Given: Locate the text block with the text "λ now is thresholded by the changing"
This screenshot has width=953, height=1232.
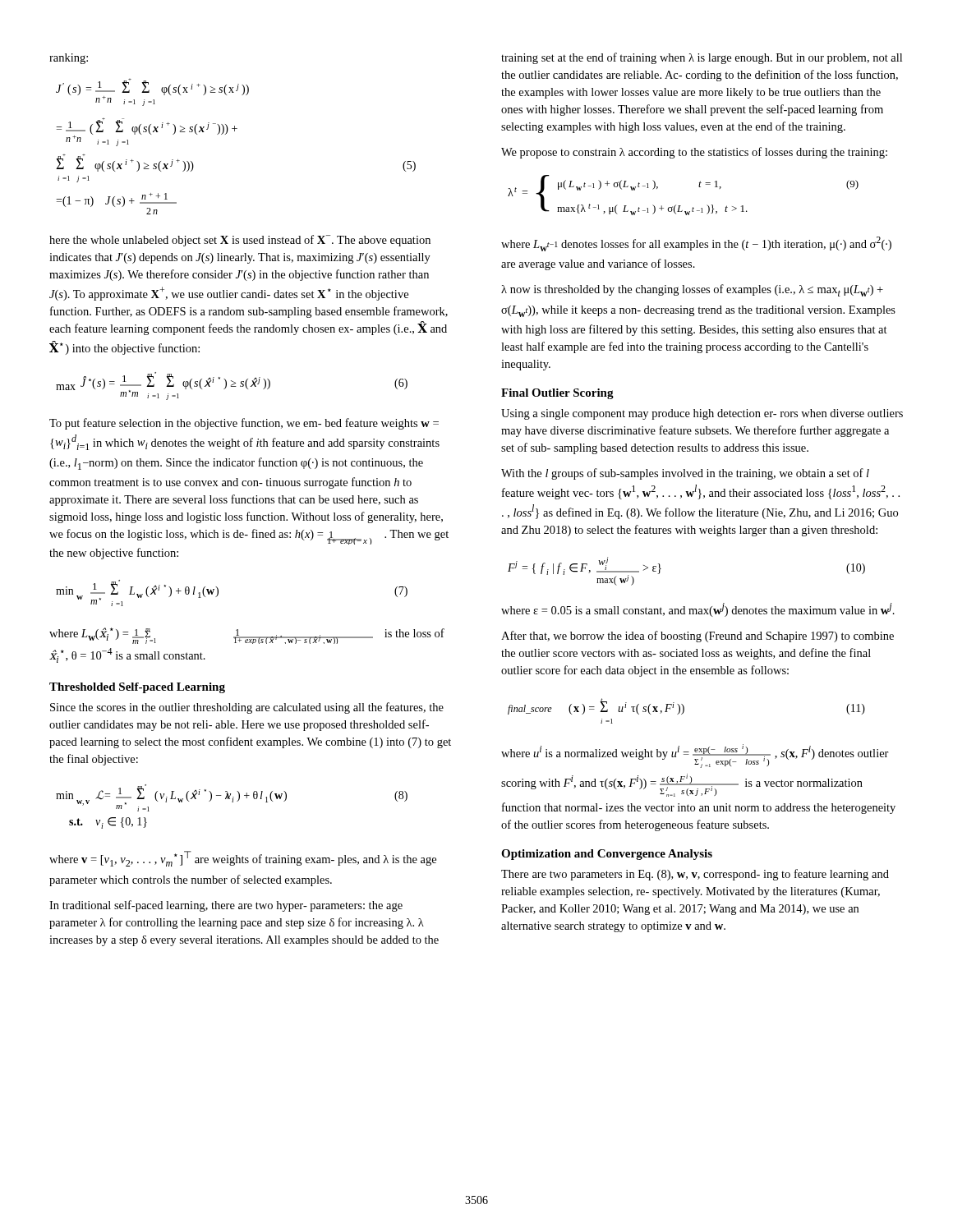Looking at the screenshot, I should pos(698,327).
